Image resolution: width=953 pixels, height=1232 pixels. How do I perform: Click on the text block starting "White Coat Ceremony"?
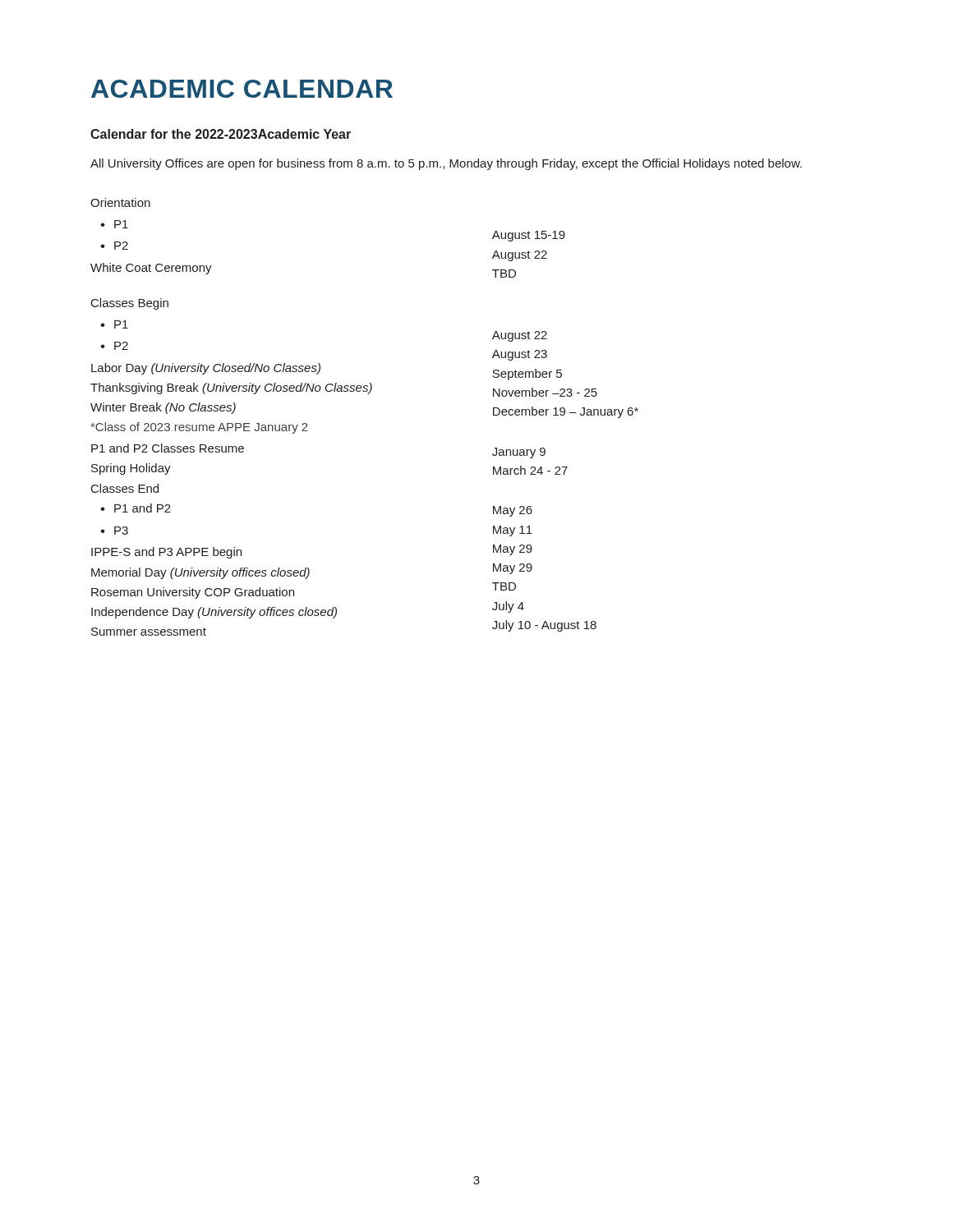coord(151,267)
